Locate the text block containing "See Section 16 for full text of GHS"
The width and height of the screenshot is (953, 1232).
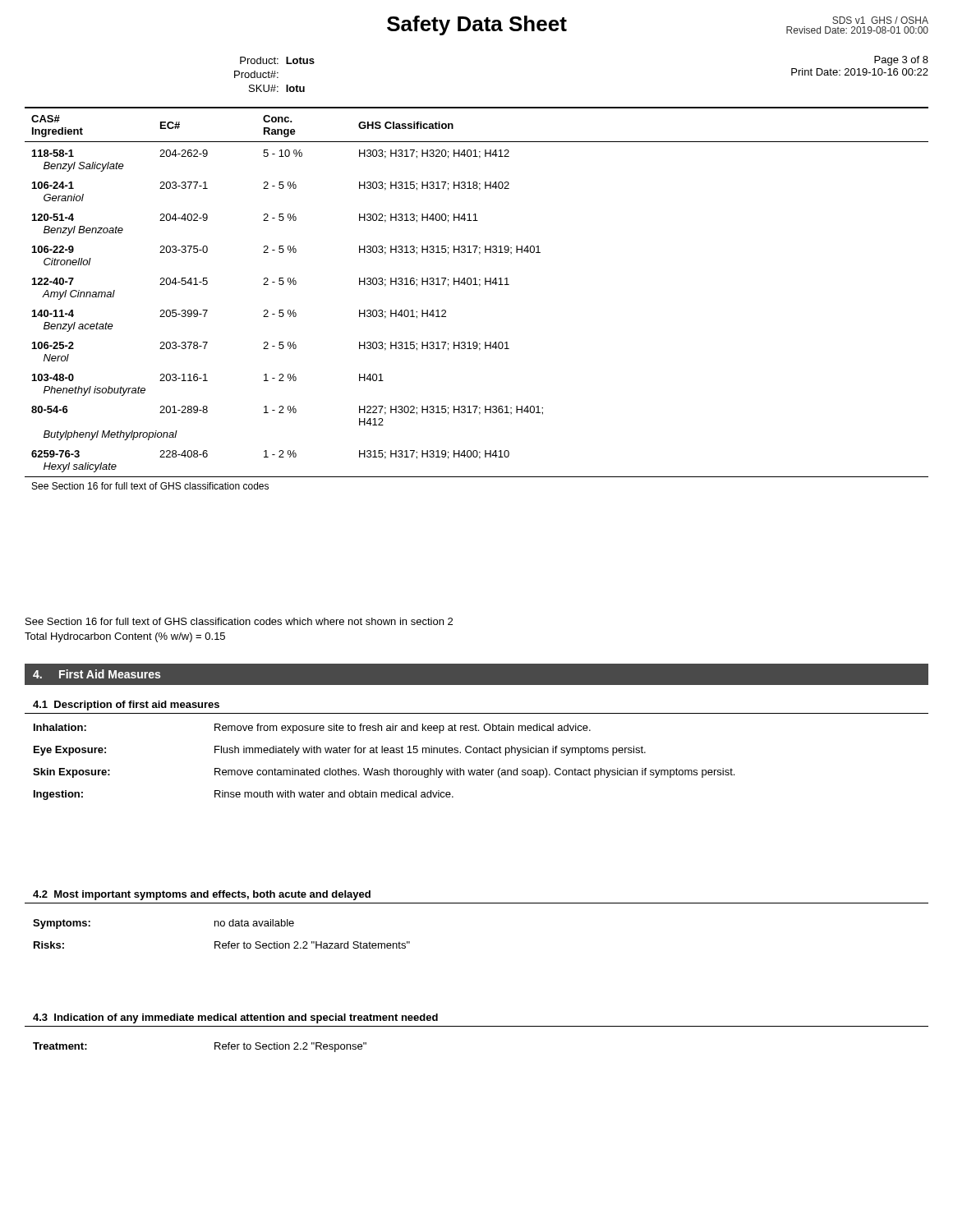coord(239,621)
